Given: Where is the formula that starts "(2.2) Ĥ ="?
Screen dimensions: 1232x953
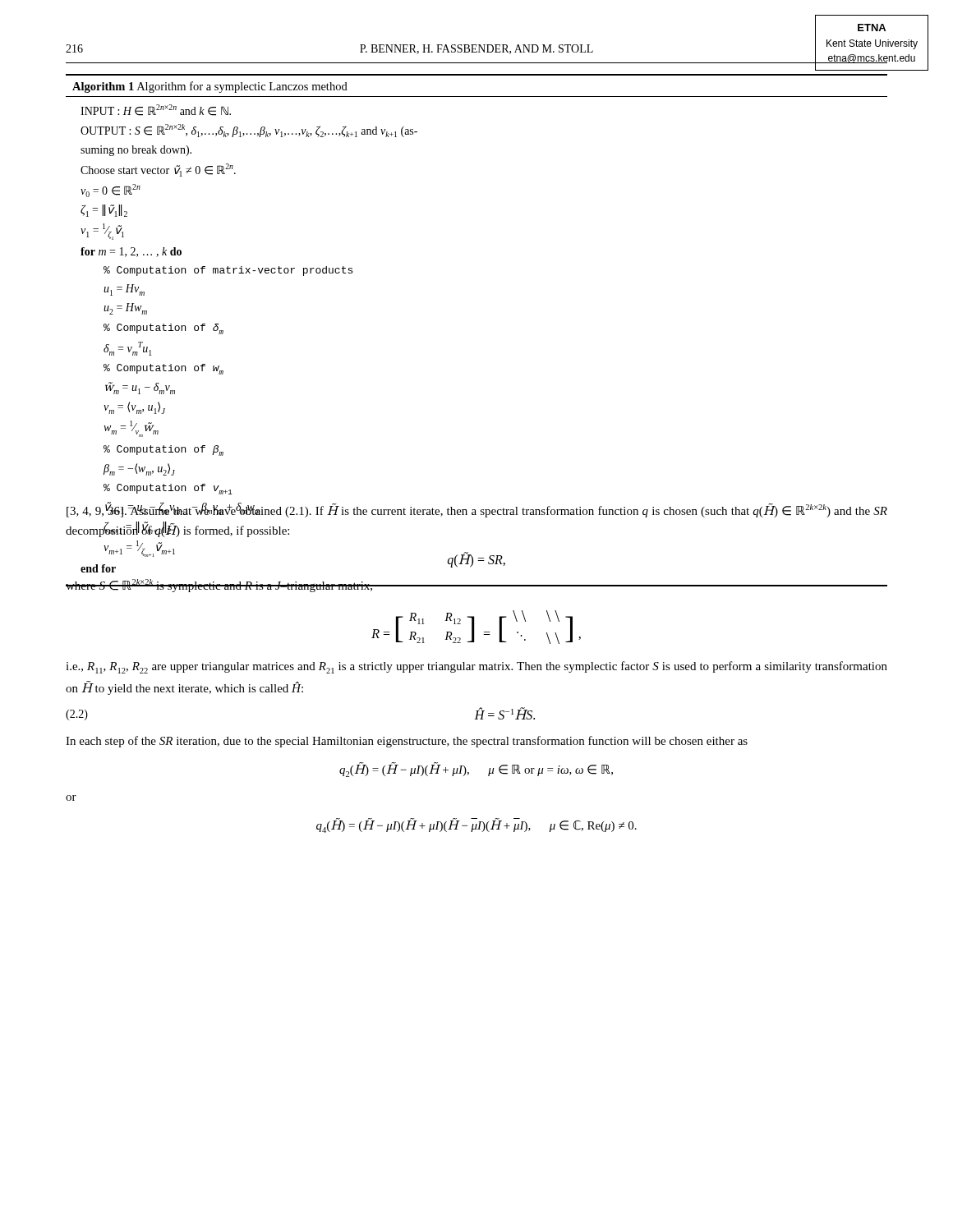Looking at the screenshot, I should 476,715.
